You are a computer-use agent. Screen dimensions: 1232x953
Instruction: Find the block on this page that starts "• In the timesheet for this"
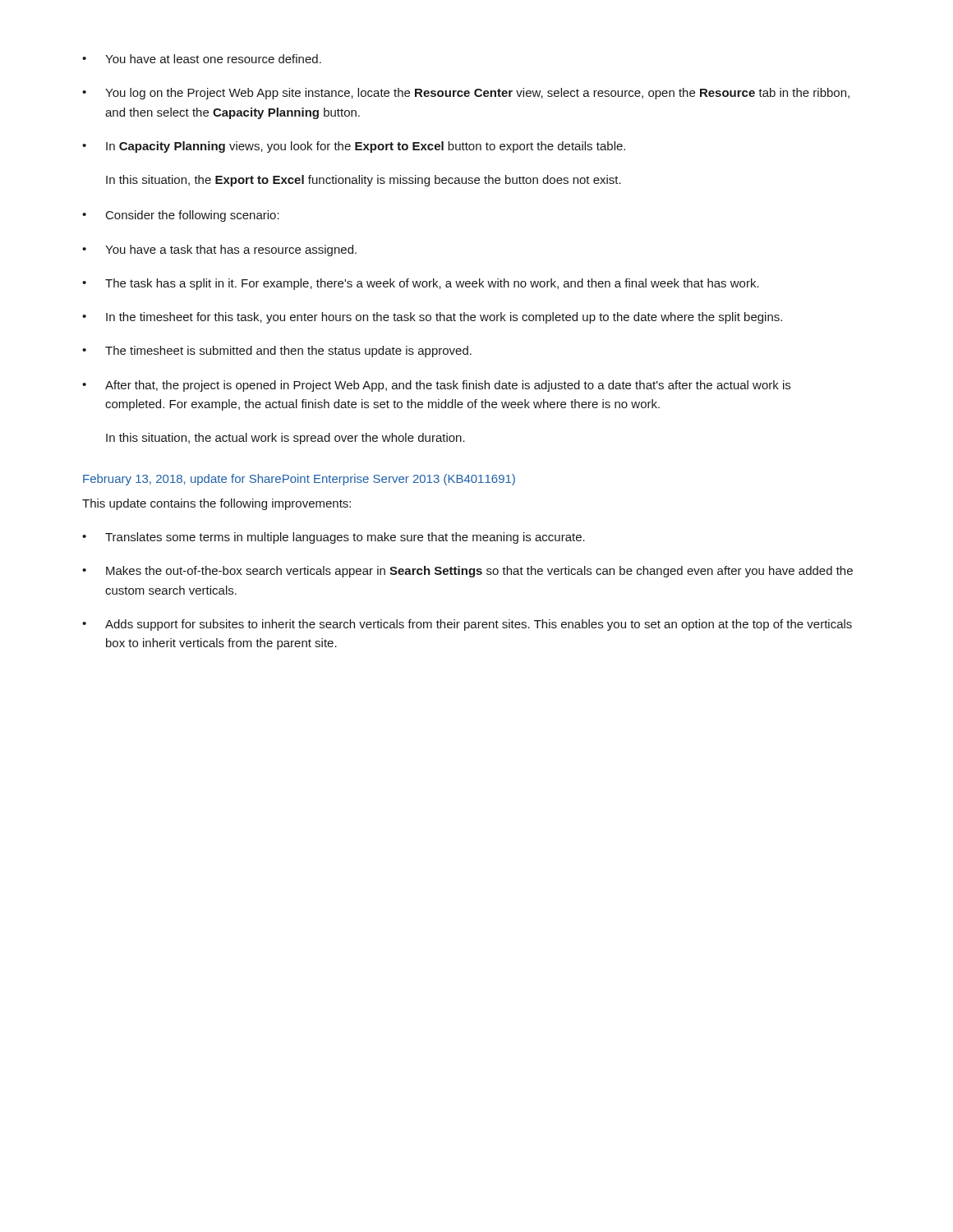click(468, 317)
